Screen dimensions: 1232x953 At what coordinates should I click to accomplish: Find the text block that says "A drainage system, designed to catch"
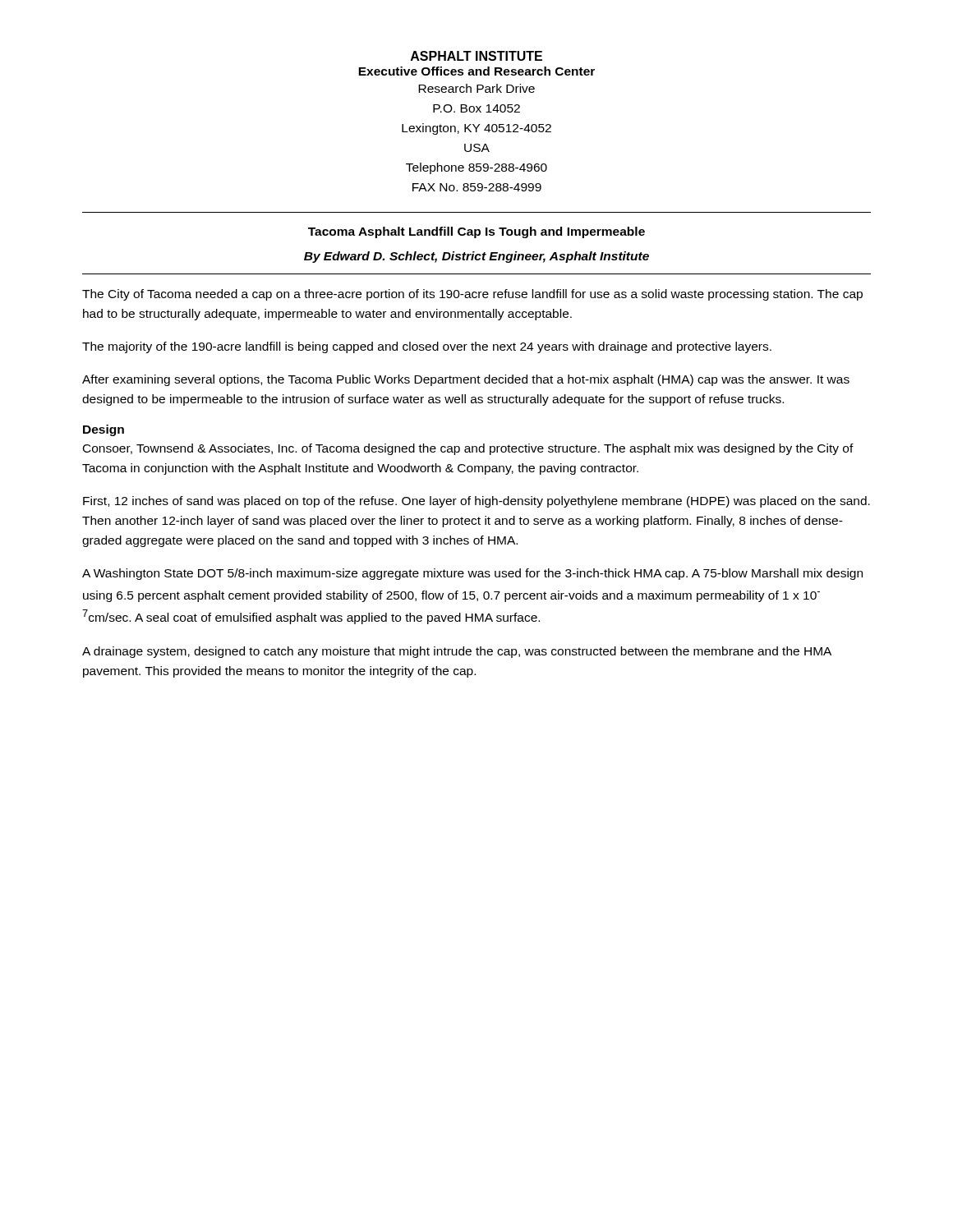pos(457,660)
